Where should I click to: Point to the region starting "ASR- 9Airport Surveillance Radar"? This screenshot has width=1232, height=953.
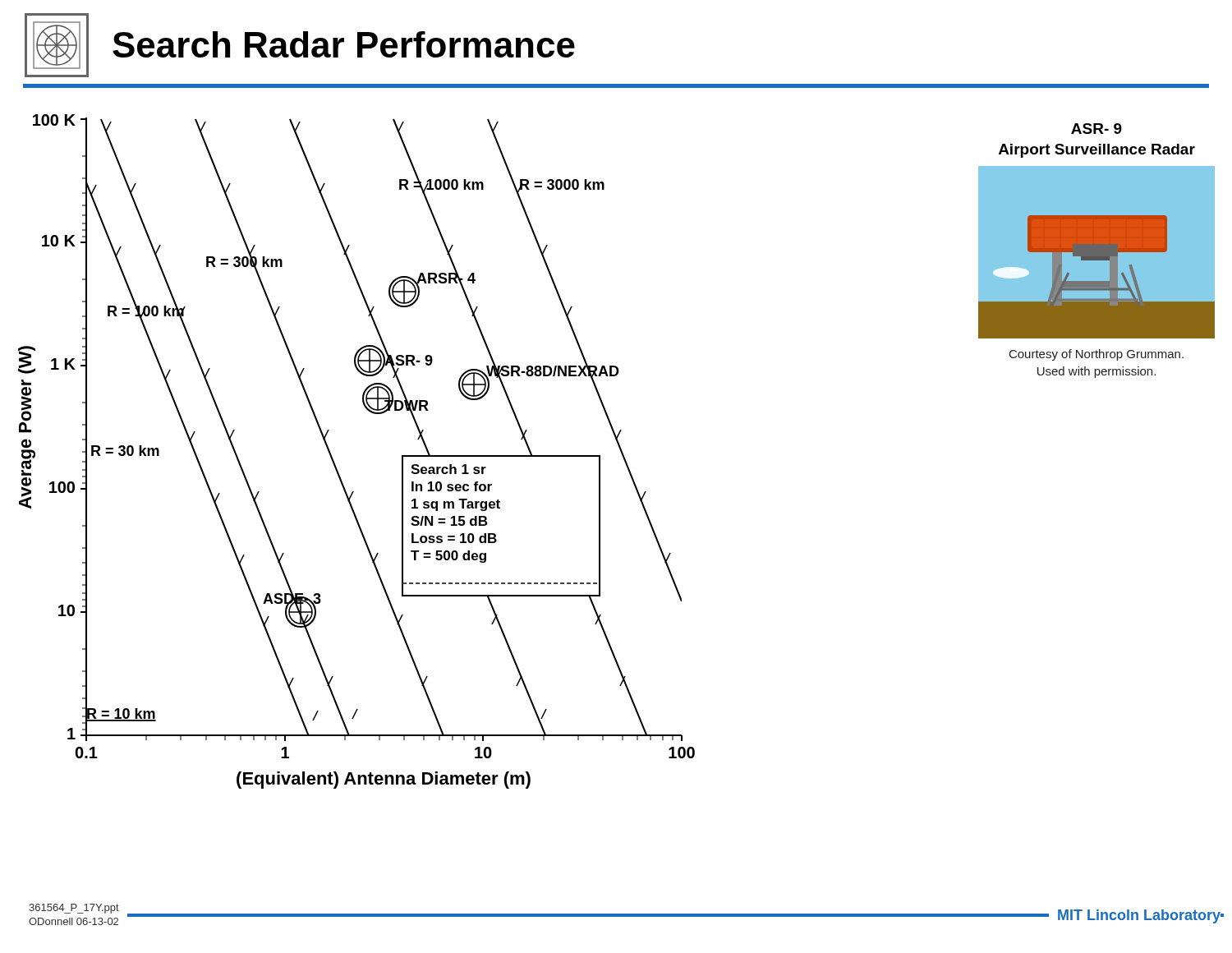point(1096,139)
